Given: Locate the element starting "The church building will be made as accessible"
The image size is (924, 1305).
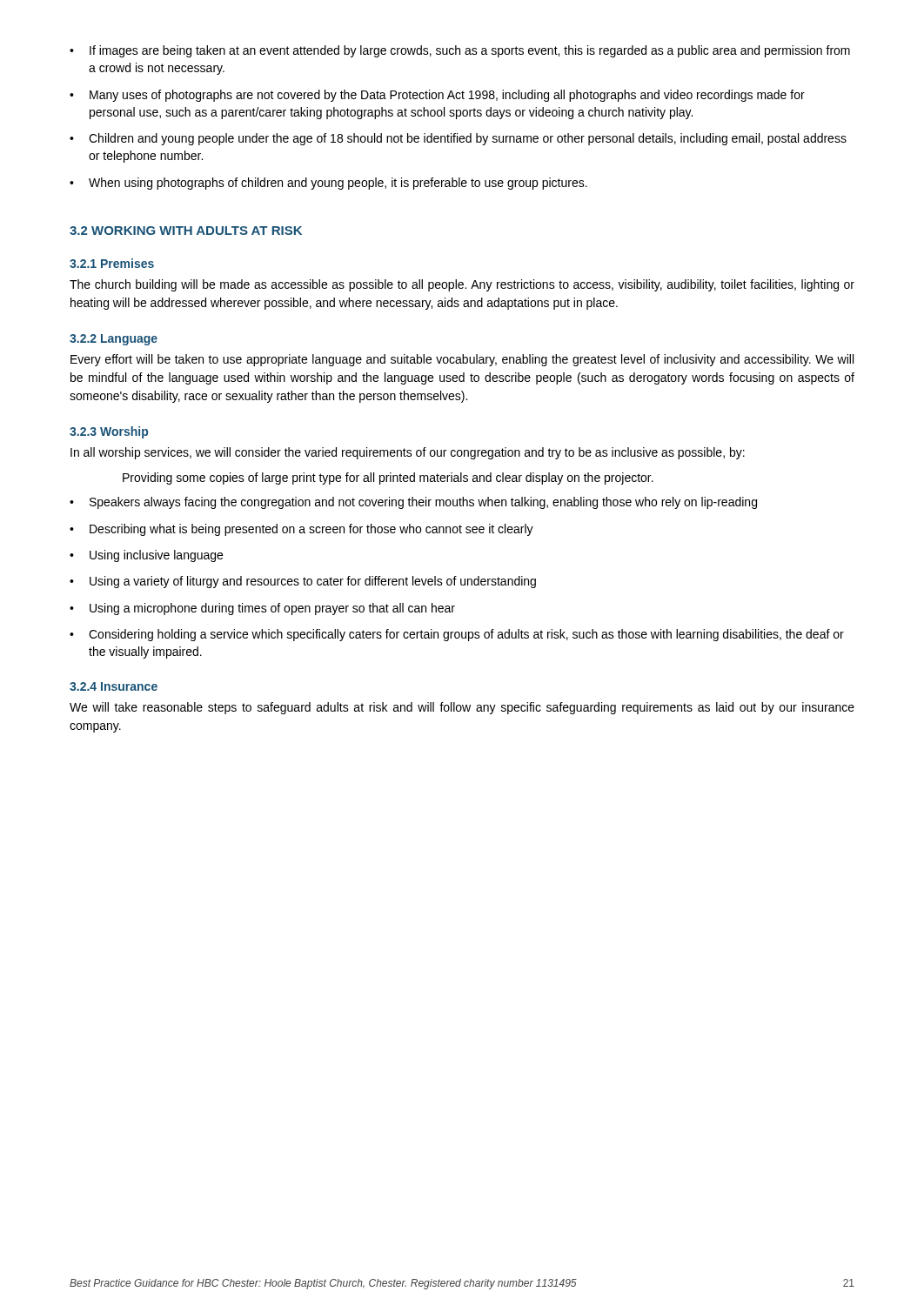Looking at the screenshot, I should click(x=462, y=294).
